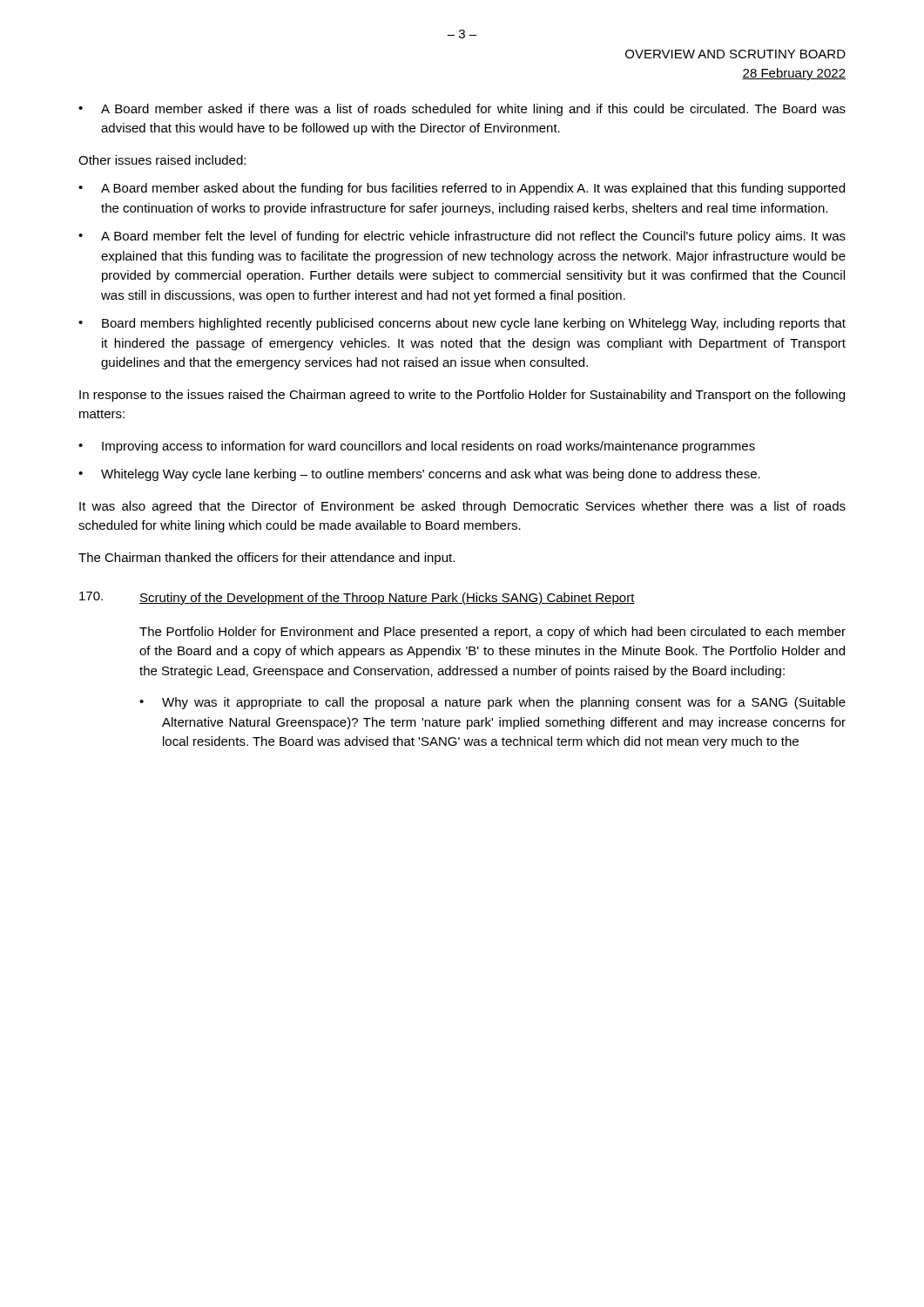Locate the text starting "• A Board member asked if there"
924x1307 pixels.
point(462,119)
